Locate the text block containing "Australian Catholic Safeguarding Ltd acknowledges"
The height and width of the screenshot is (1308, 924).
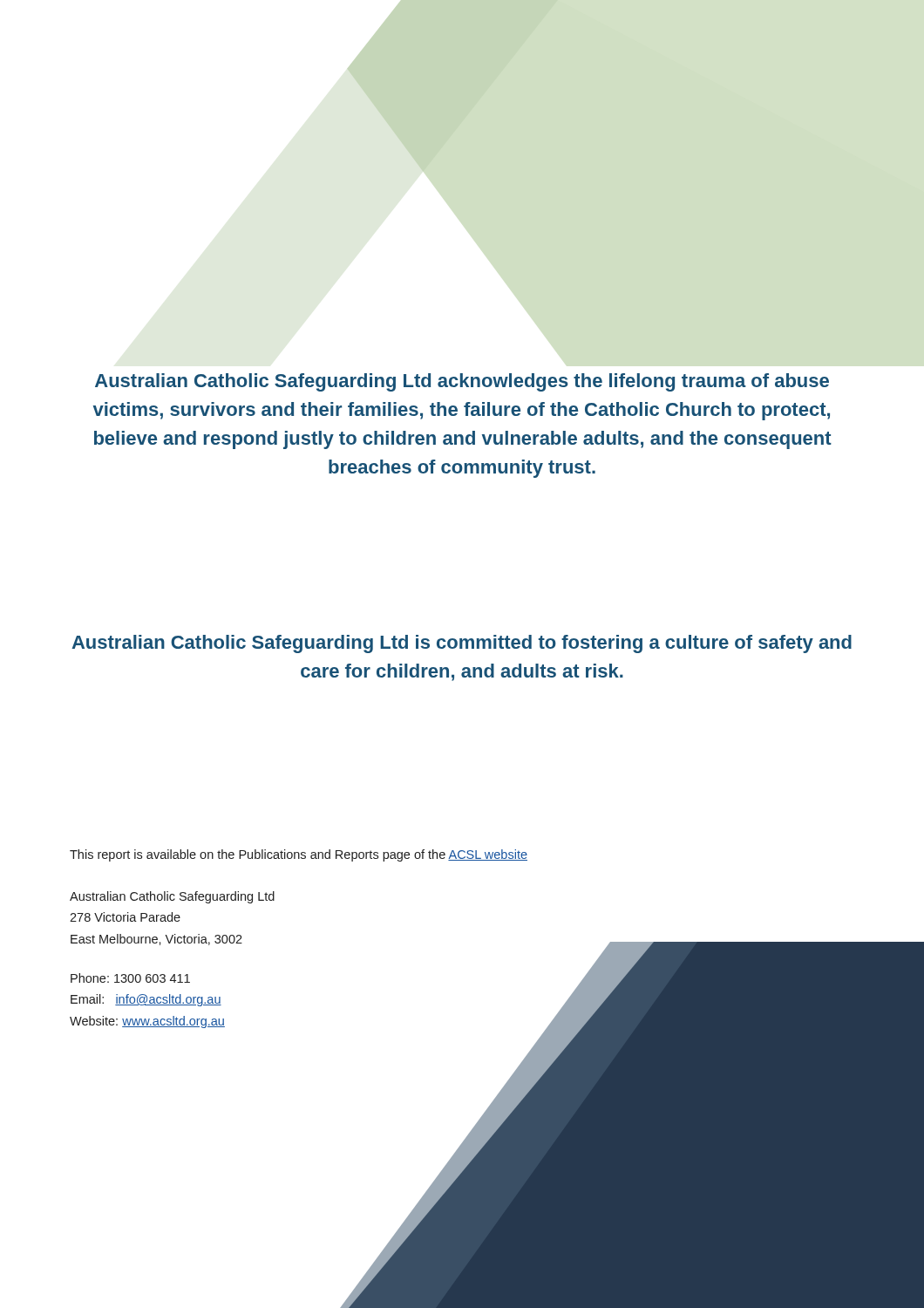[x=462, y=424]
